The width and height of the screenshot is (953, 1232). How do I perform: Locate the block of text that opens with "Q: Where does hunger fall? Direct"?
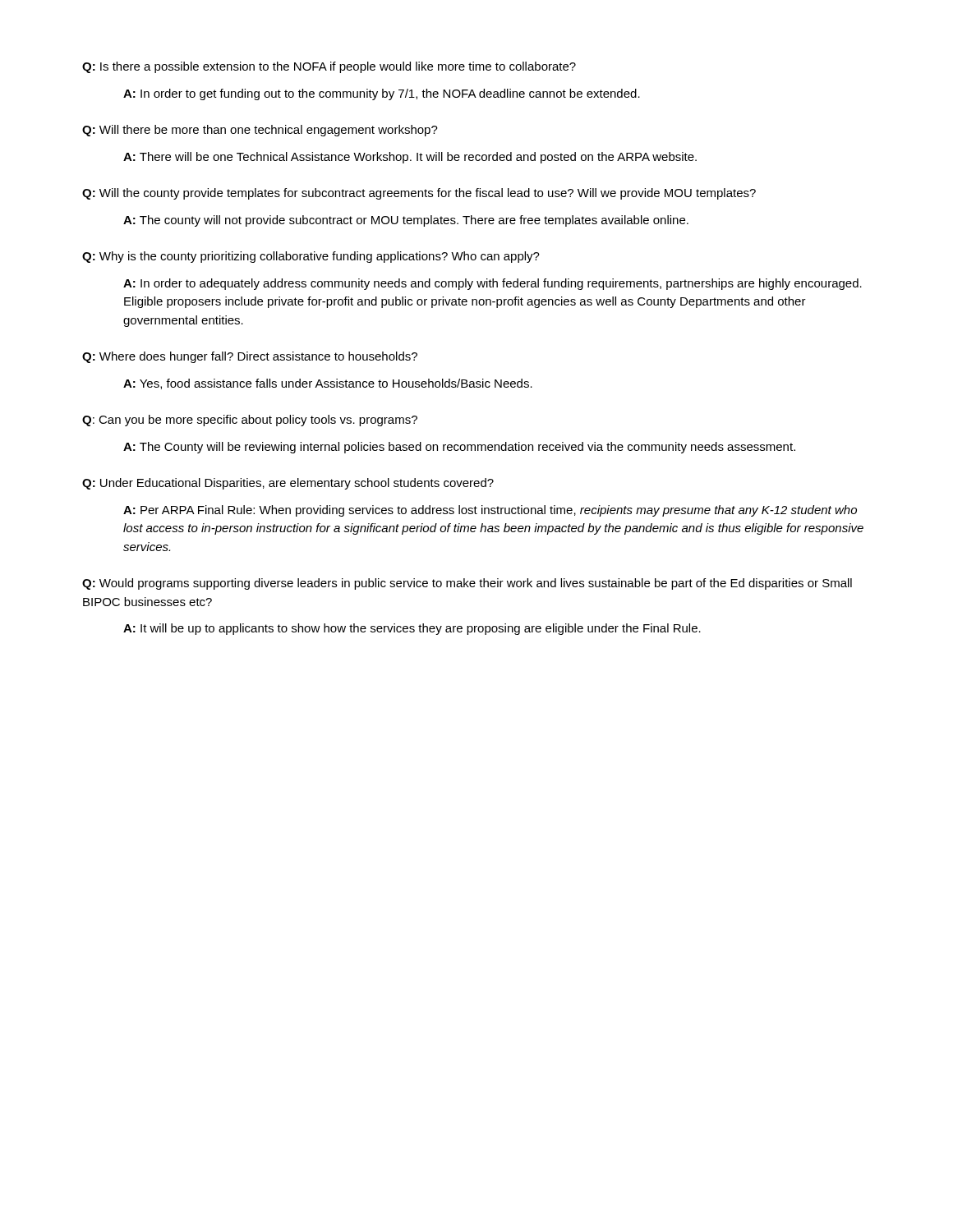[x=476, y=370]
